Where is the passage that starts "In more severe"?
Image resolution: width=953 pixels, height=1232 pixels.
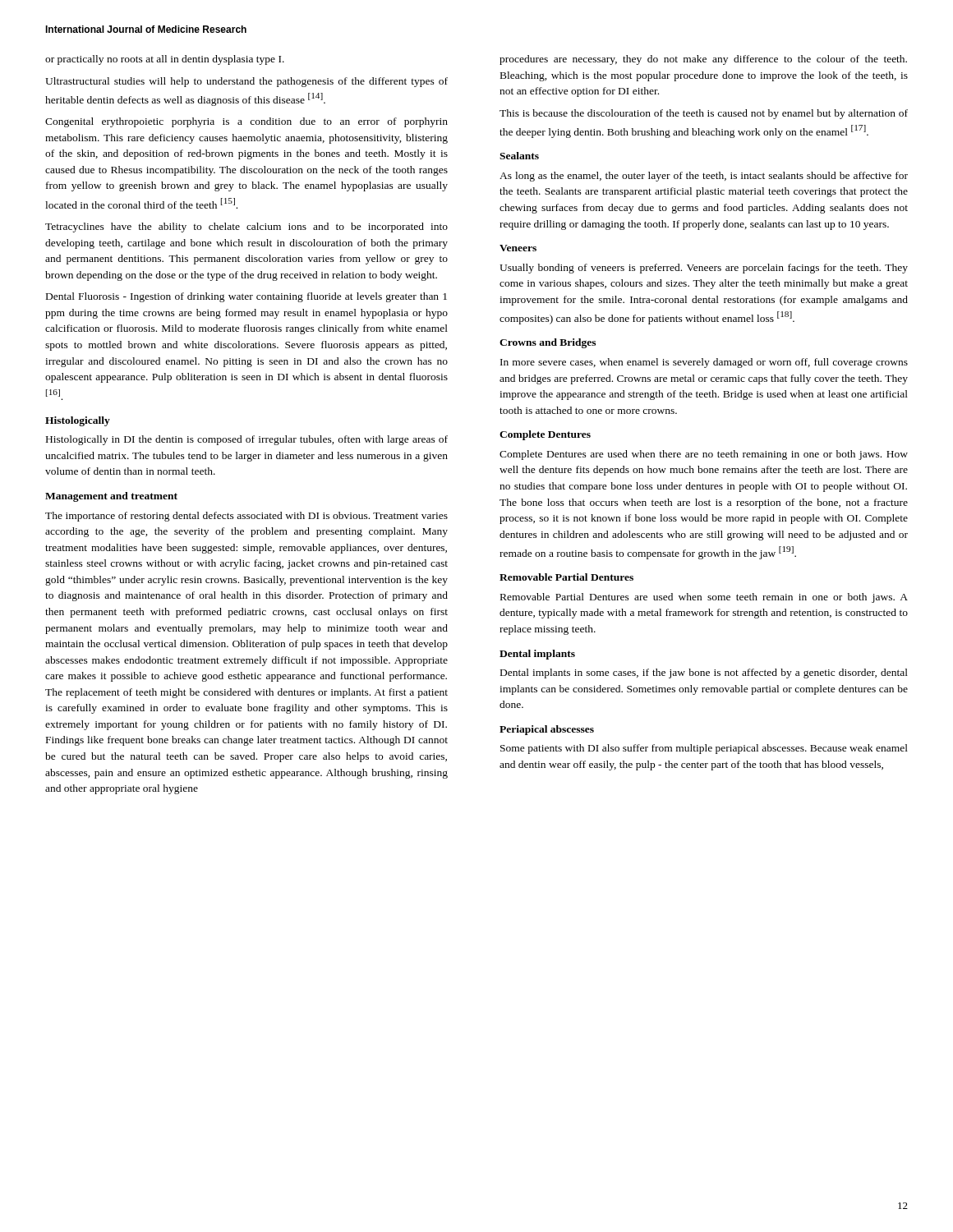click(704, 386)
